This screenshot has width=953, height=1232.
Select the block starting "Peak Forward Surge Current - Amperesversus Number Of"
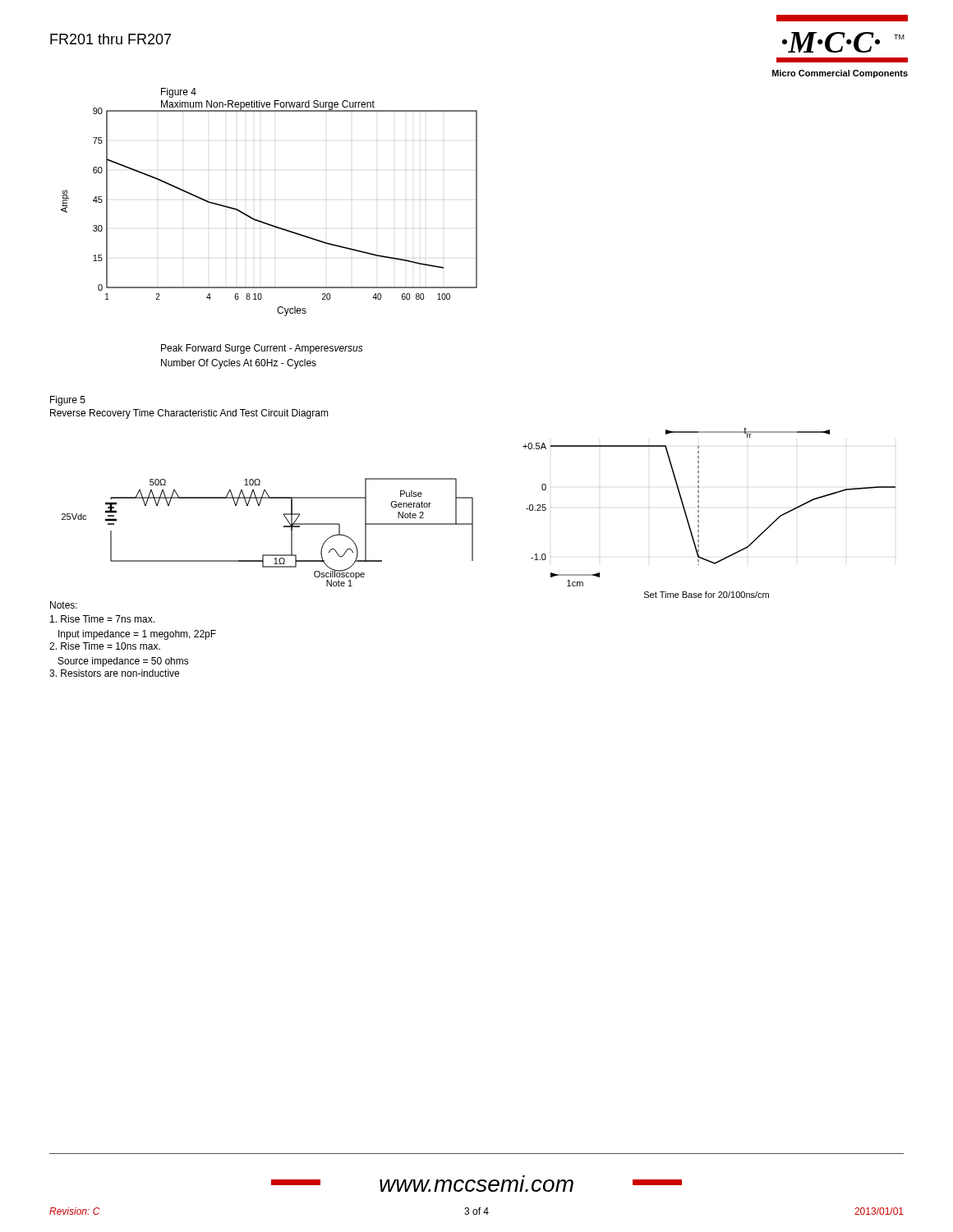tap(262, 356)
